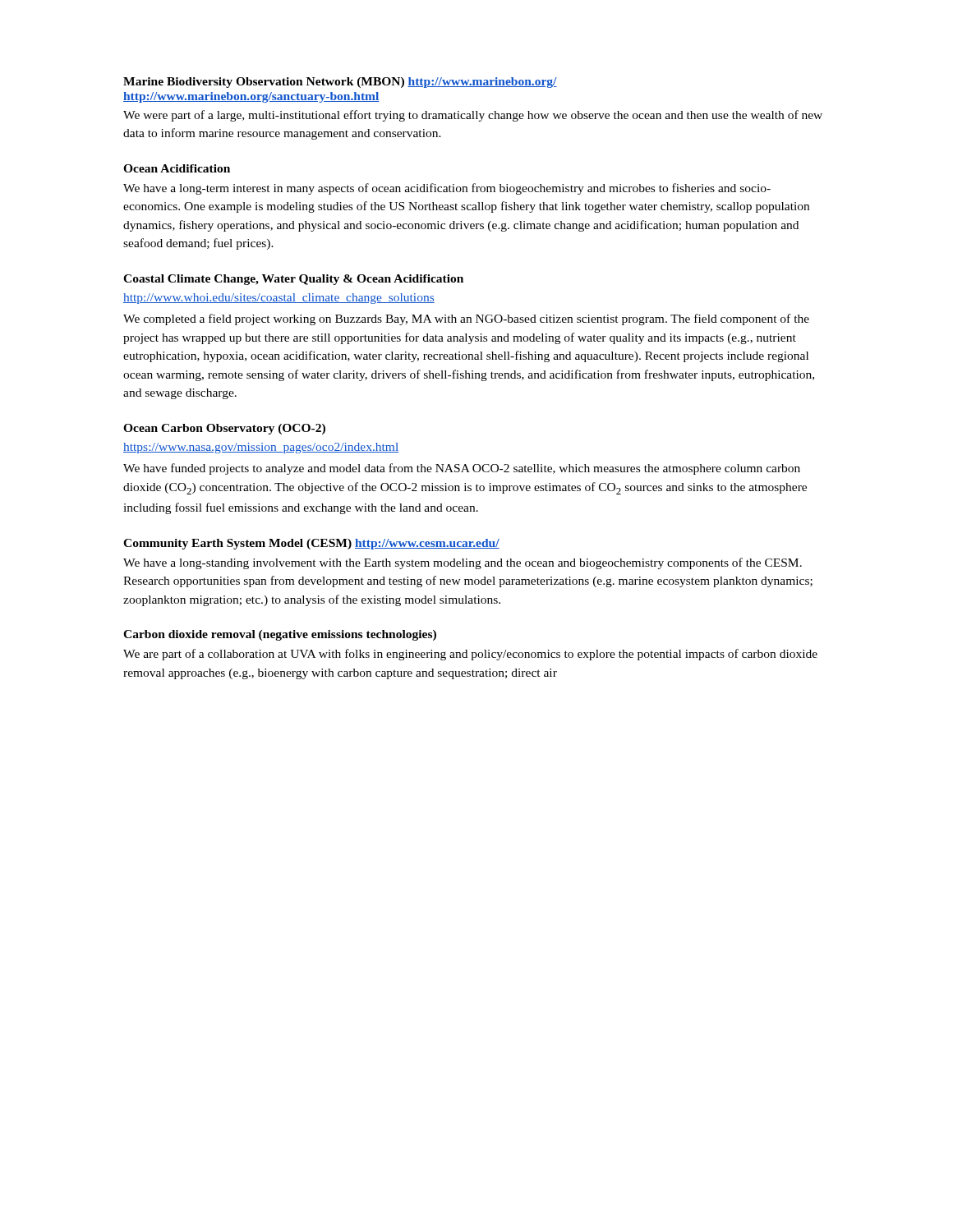
Task: Click where it says "Community Earth System Model (CESM) http://www.cesm.ucar.edu/"
Action: click(311, 542)
